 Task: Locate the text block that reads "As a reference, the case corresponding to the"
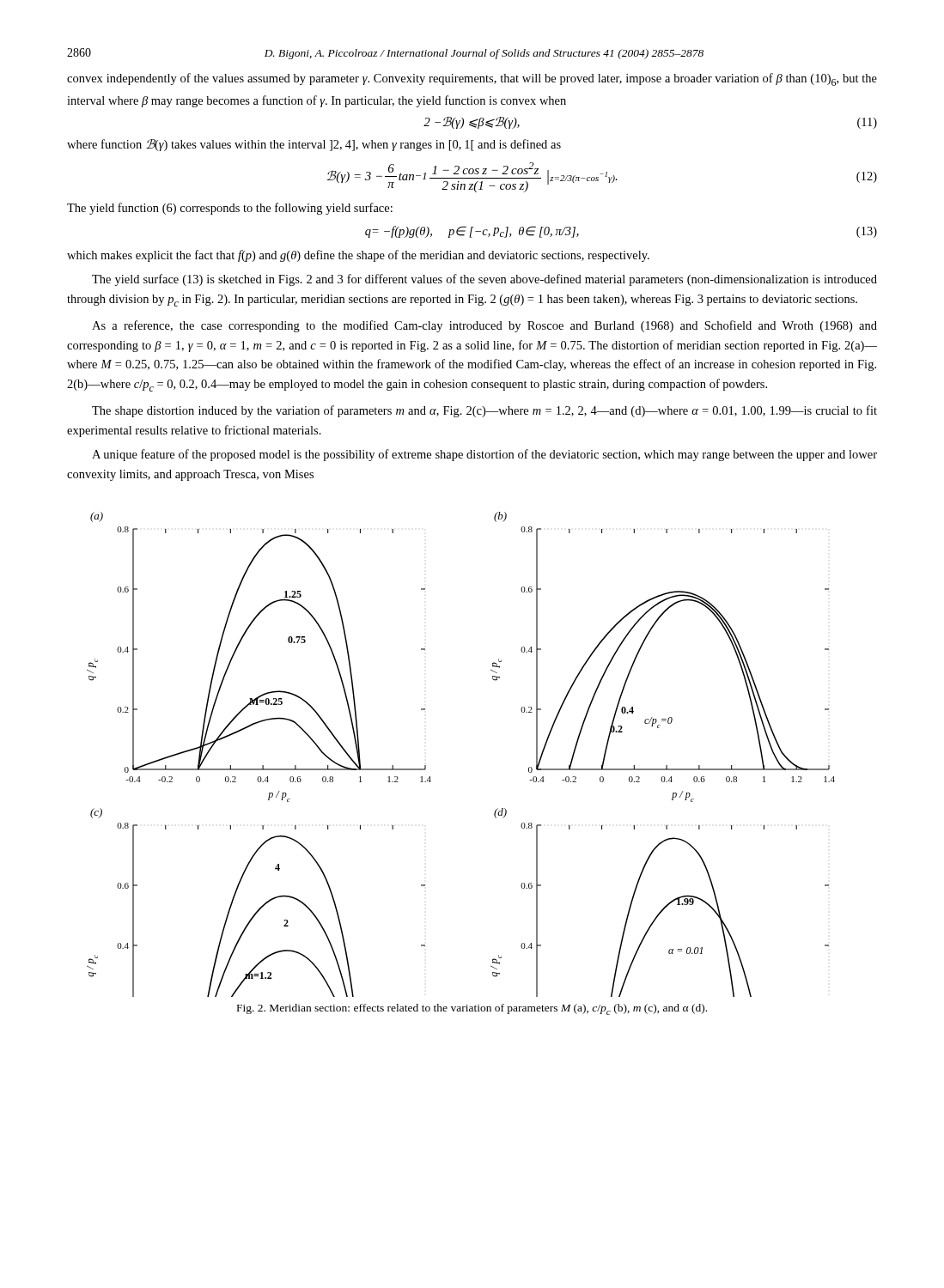(472, 356)
